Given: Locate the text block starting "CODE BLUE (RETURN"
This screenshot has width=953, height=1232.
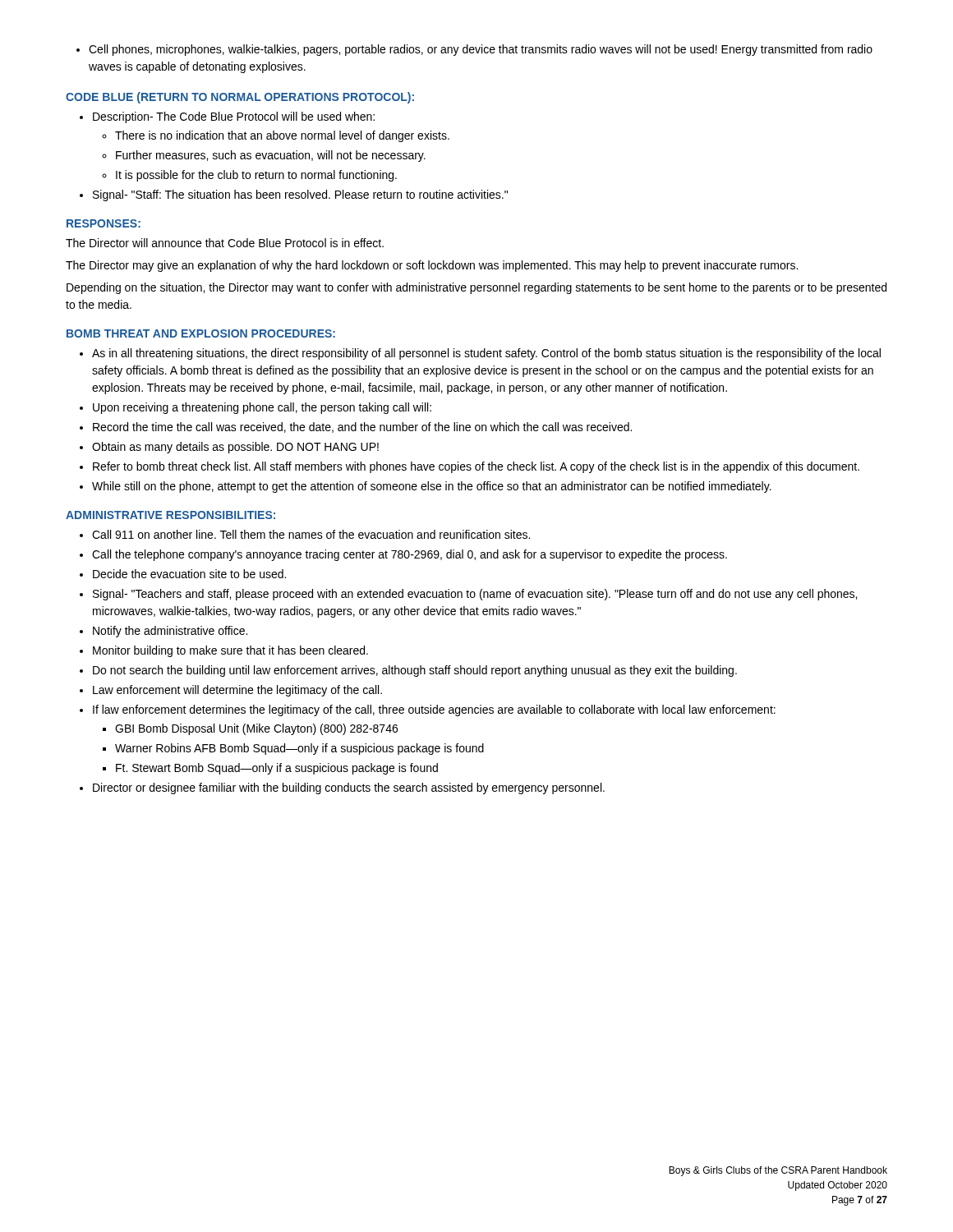Looking at the screenshot, I should (x=240, y=97).
